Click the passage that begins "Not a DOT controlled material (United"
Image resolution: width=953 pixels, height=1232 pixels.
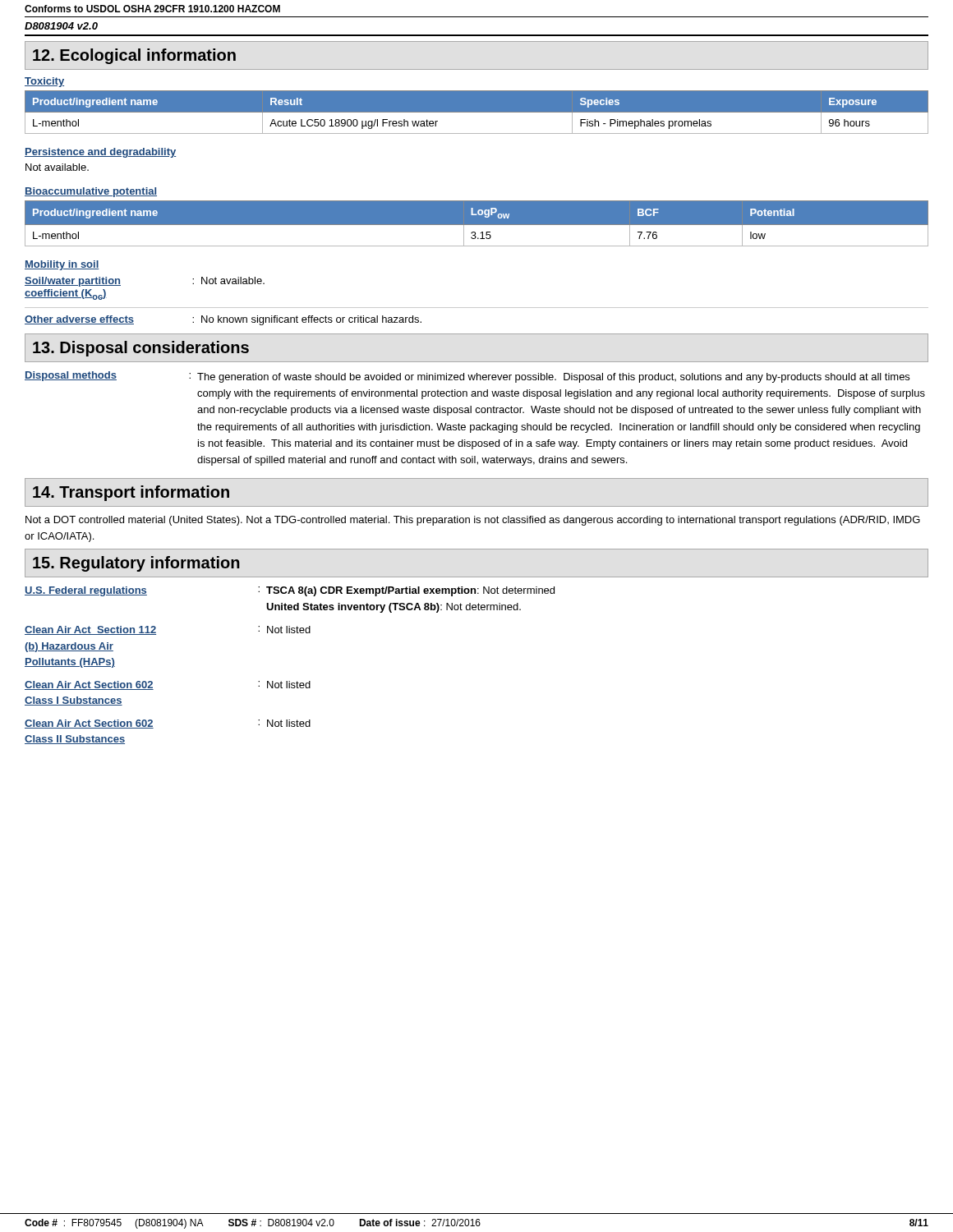click(473, 528)
